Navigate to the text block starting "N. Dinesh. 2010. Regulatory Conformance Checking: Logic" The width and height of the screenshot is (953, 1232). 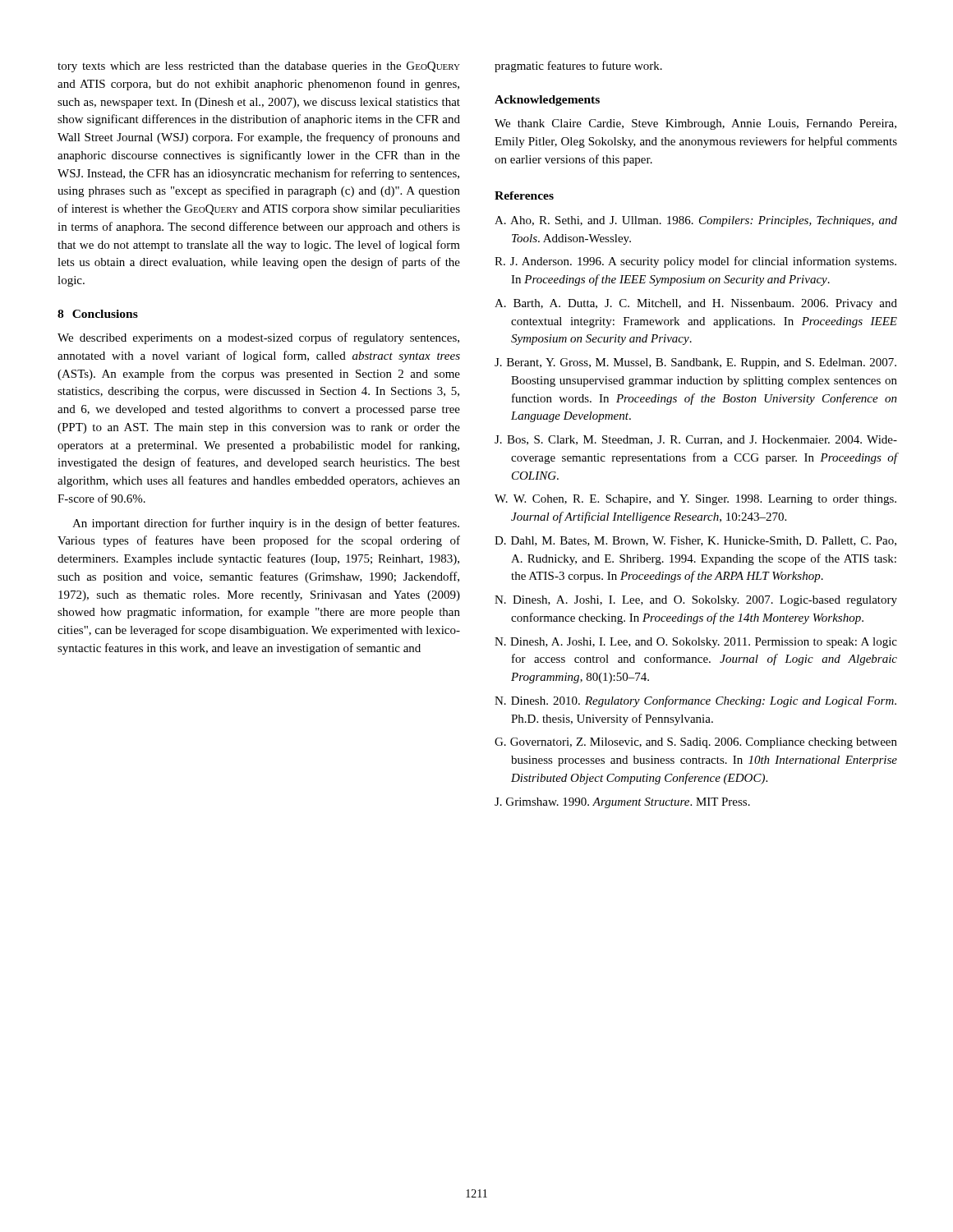pos(696,710)
